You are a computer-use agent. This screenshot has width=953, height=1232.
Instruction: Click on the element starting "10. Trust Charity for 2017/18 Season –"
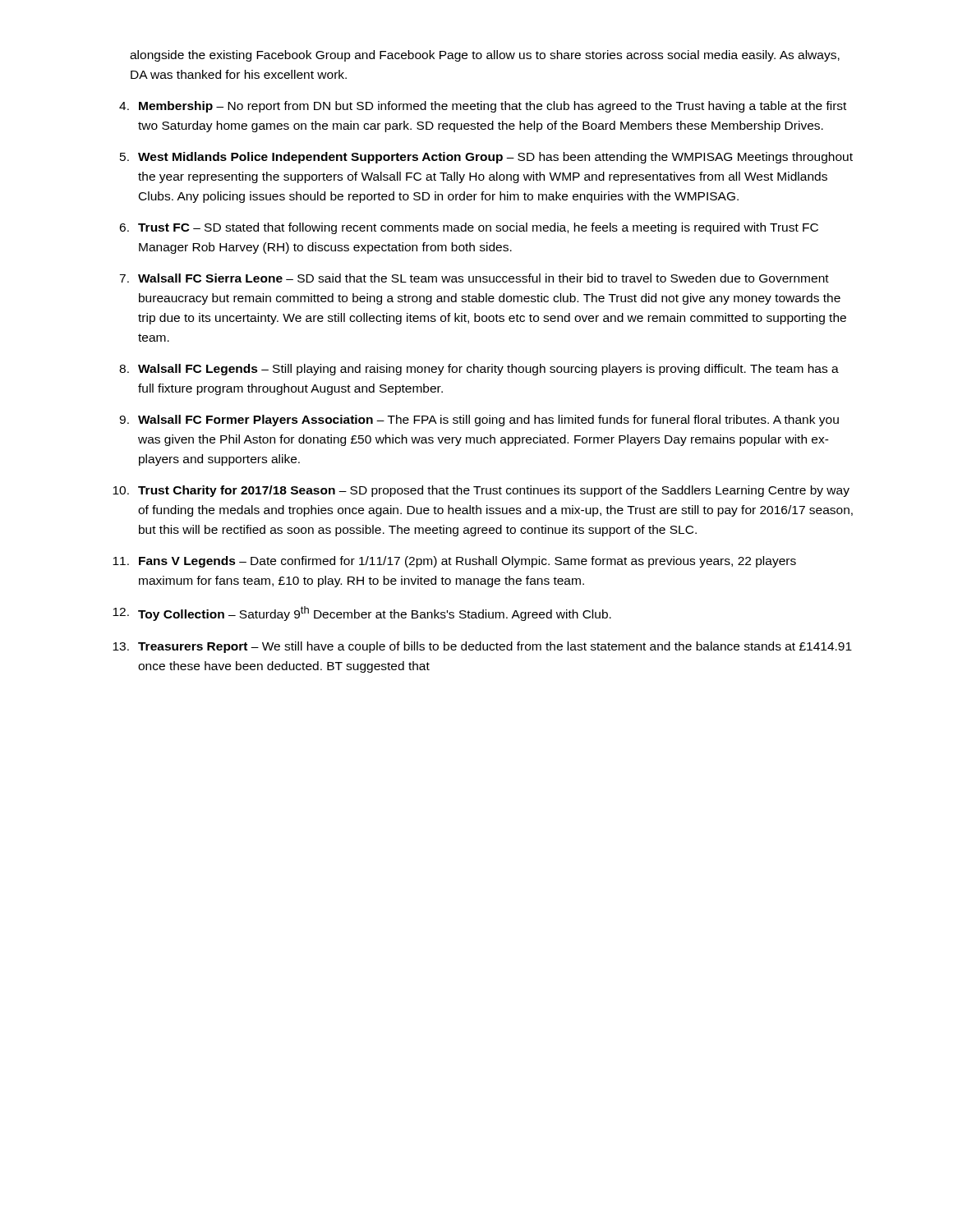coord(476,510)
